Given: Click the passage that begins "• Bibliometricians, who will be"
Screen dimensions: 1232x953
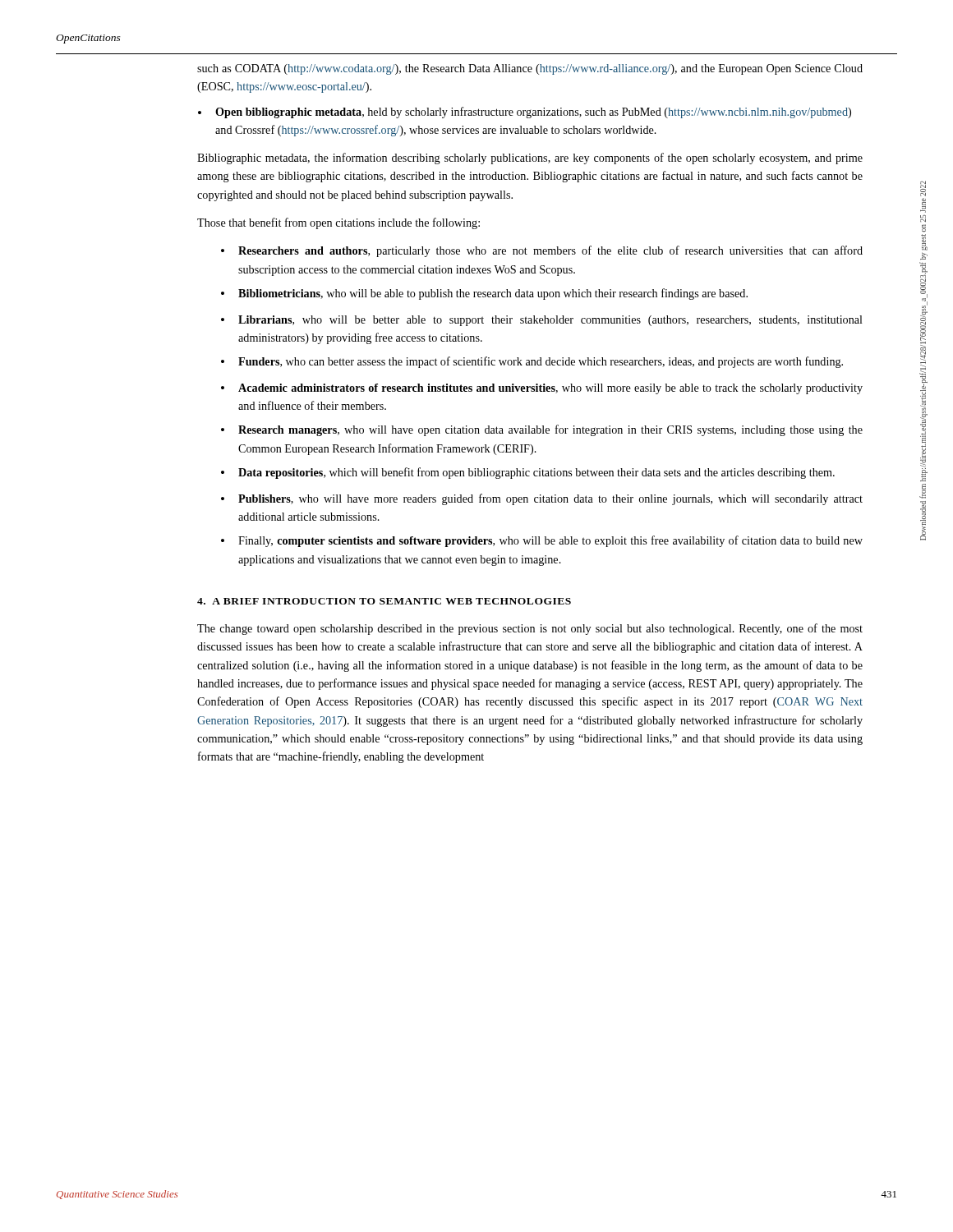Looking at the screenshot, I should [x=484, y=294].
